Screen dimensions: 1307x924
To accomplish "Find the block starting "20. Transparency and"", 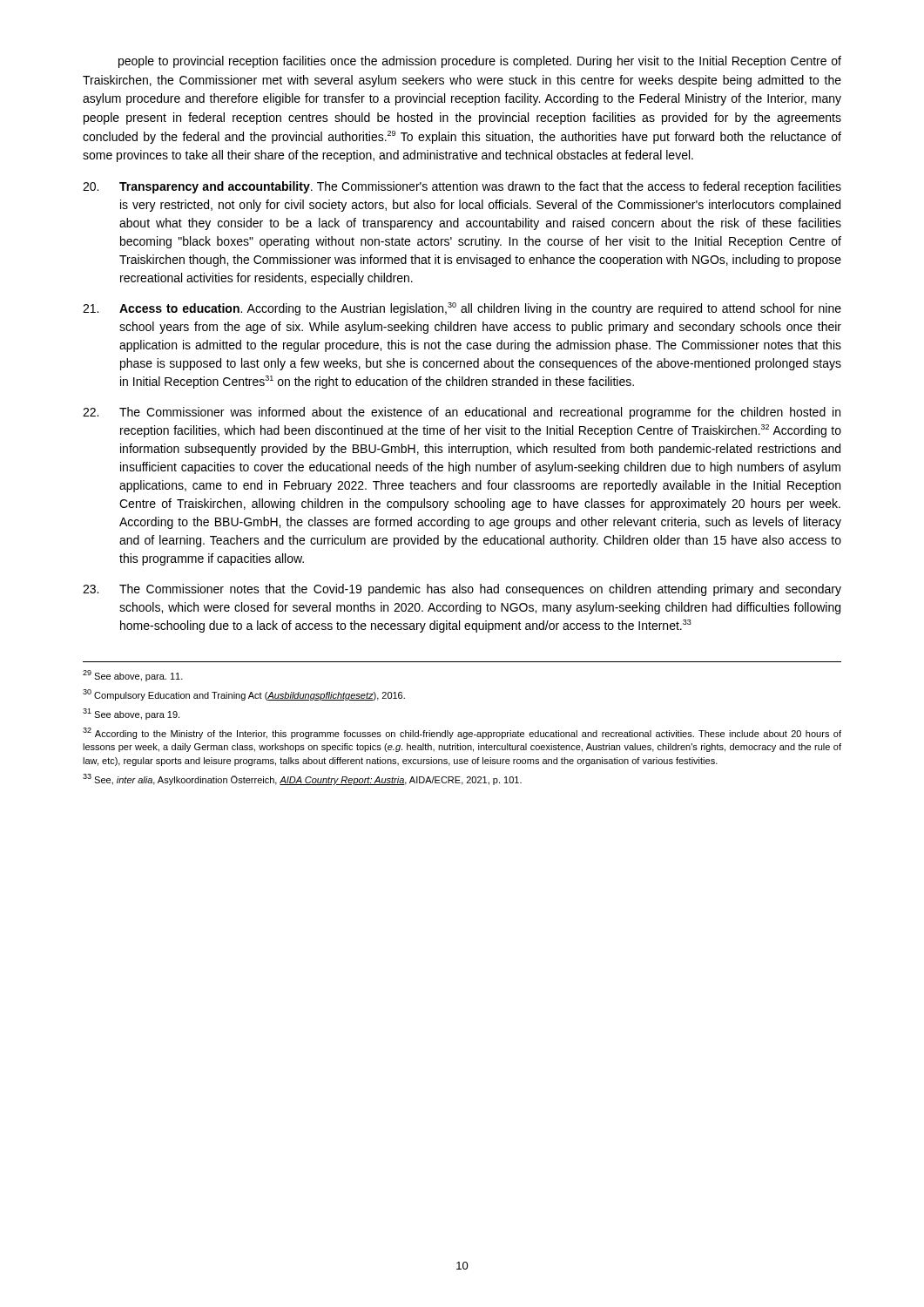I will (x=462, y=233).
